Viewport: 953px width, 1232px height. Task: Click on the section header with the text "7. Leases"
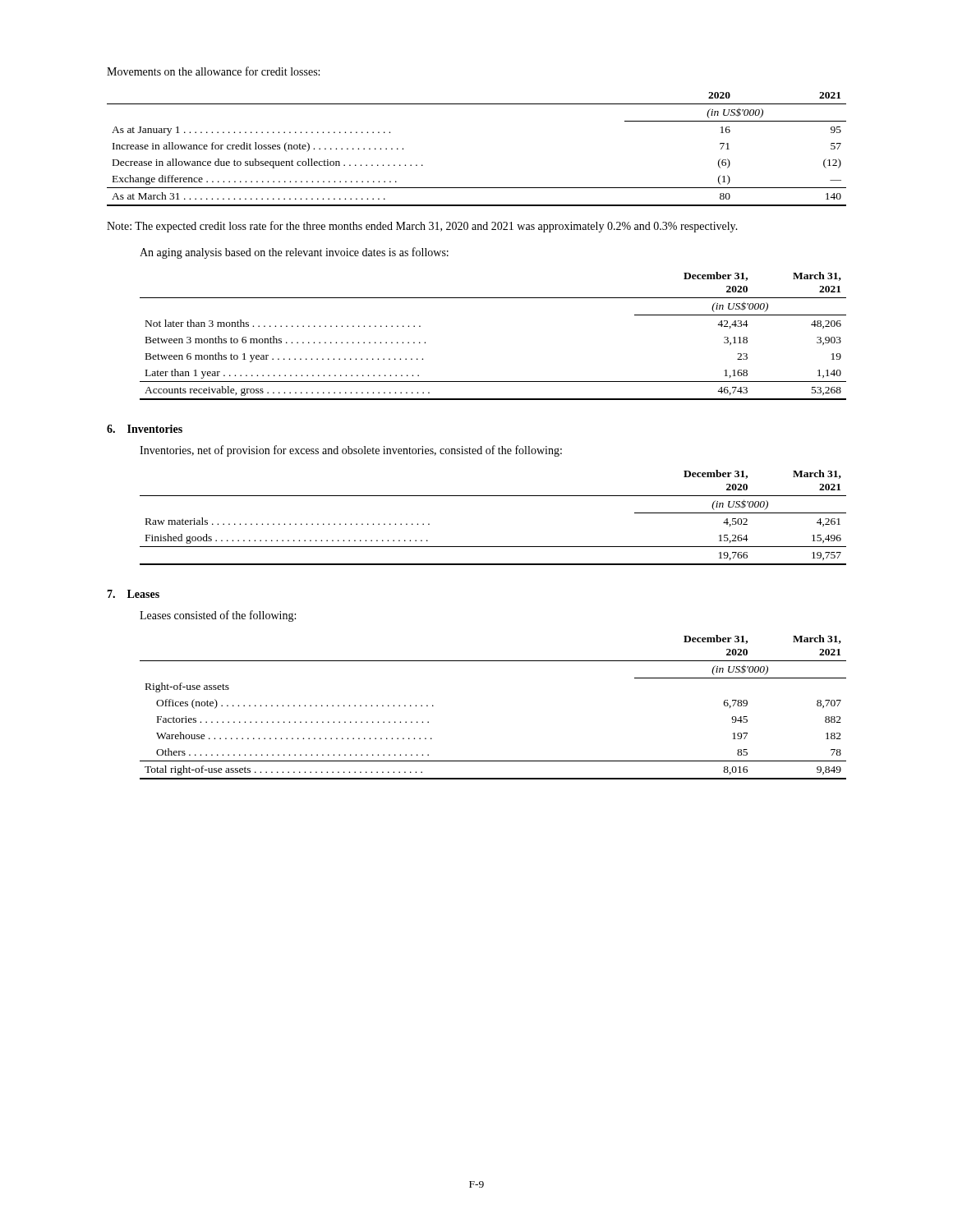[133, 594]
